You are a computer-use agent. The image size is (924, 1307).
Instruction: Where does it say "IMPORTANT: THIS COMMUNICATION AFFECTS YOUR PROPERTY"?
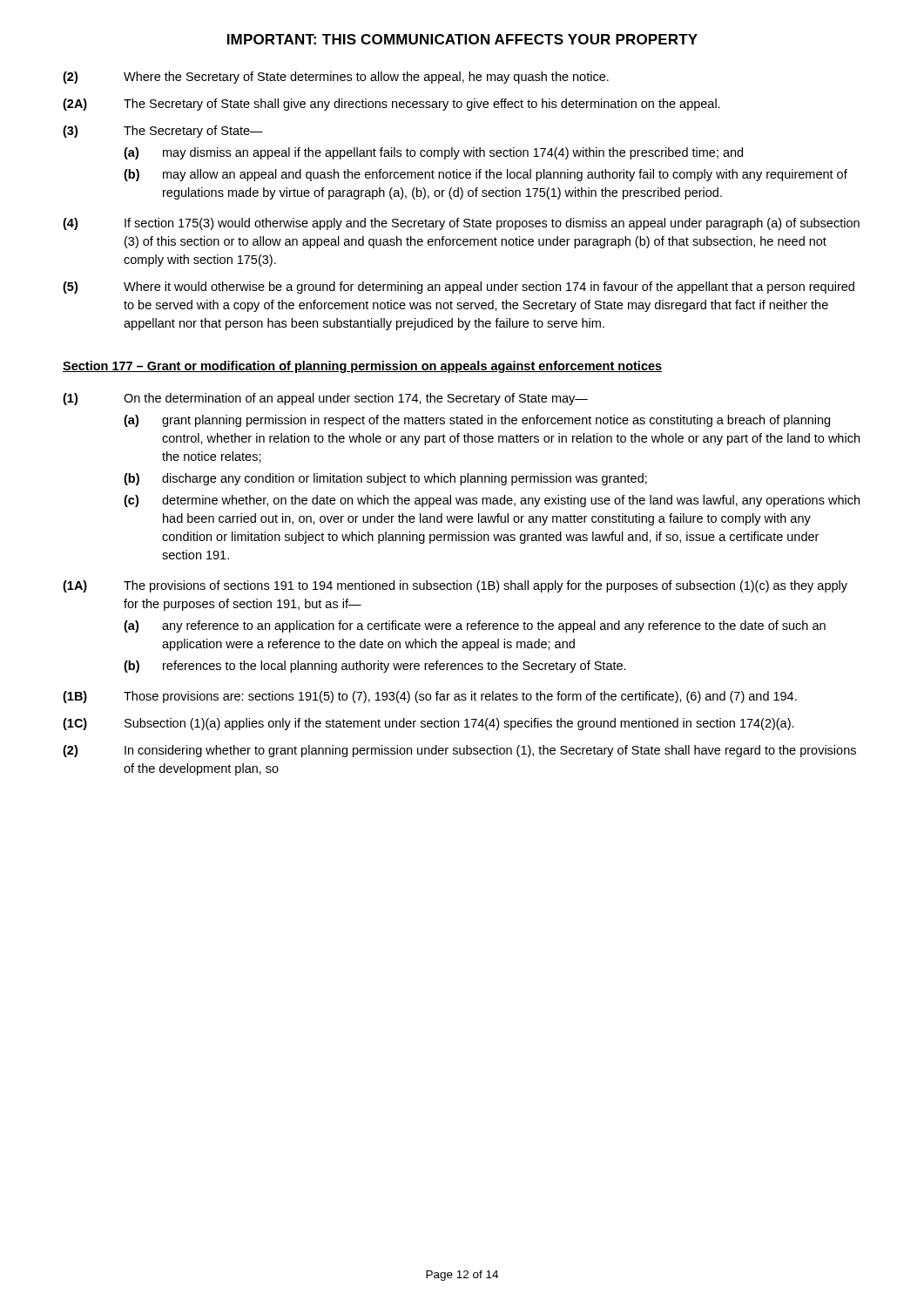(462, 40)
